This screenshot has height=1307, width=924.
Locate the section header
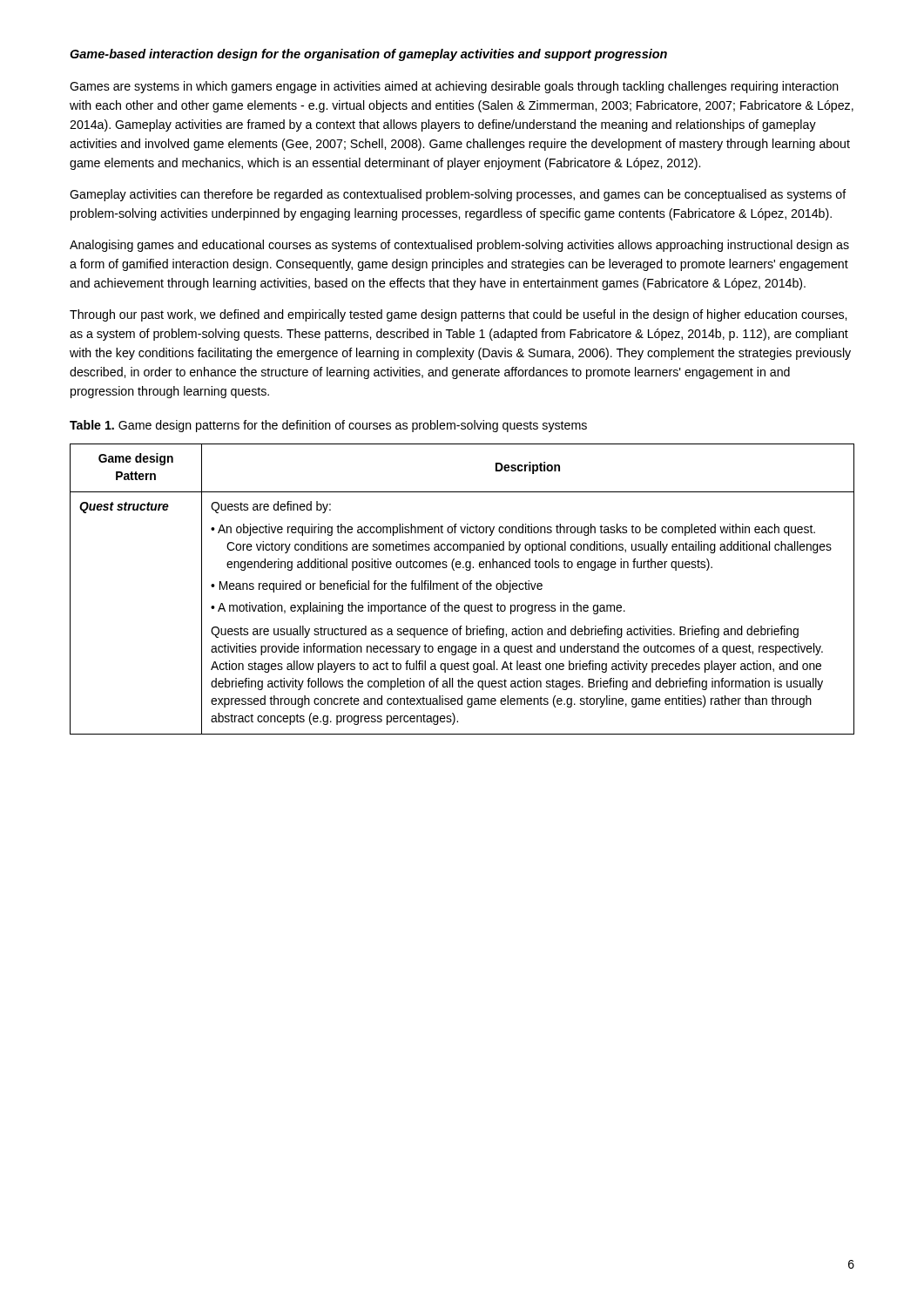pos(369,54)
